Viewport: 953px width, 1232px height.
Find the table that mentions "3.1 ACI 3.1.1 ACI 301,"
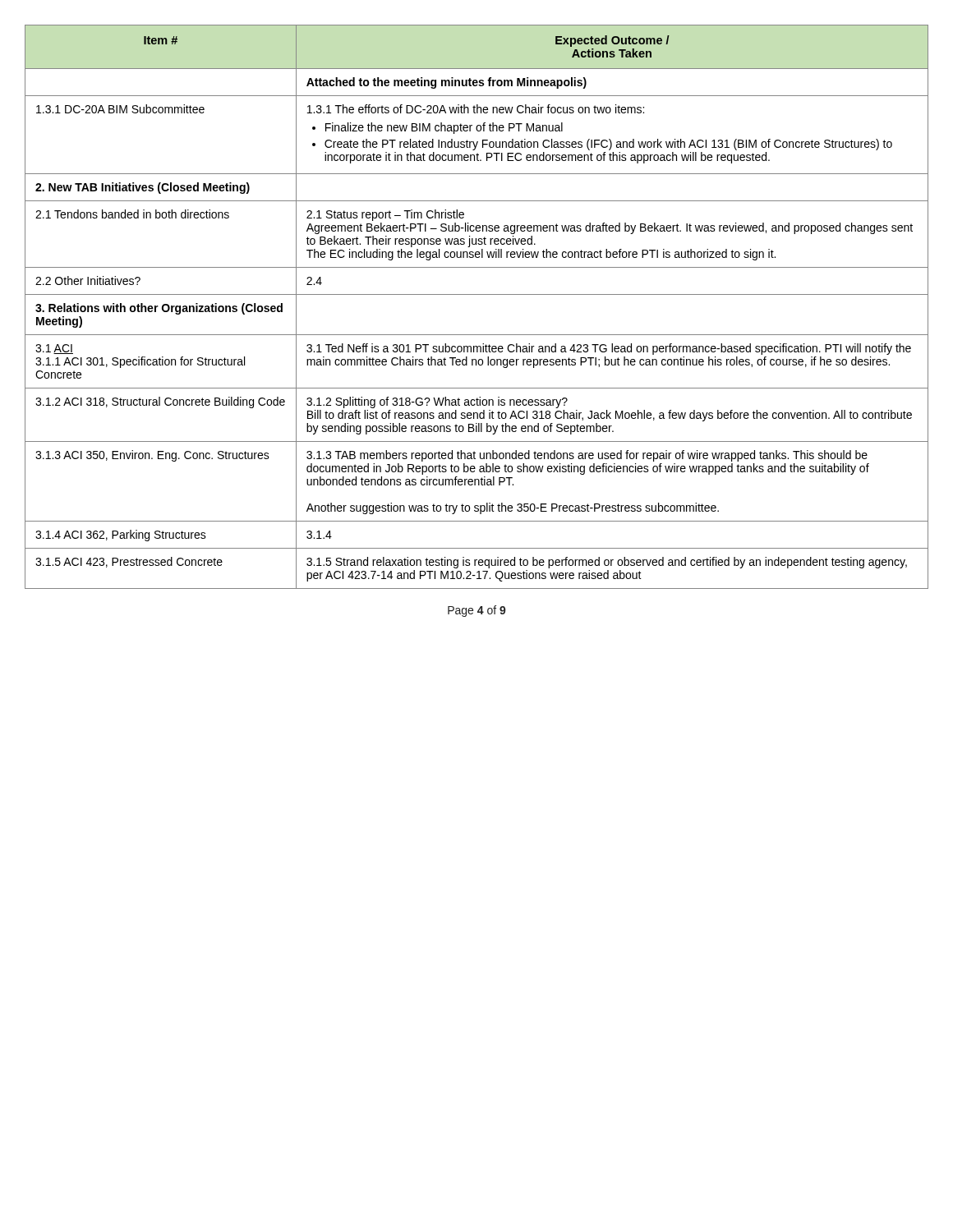pos(476,307)
